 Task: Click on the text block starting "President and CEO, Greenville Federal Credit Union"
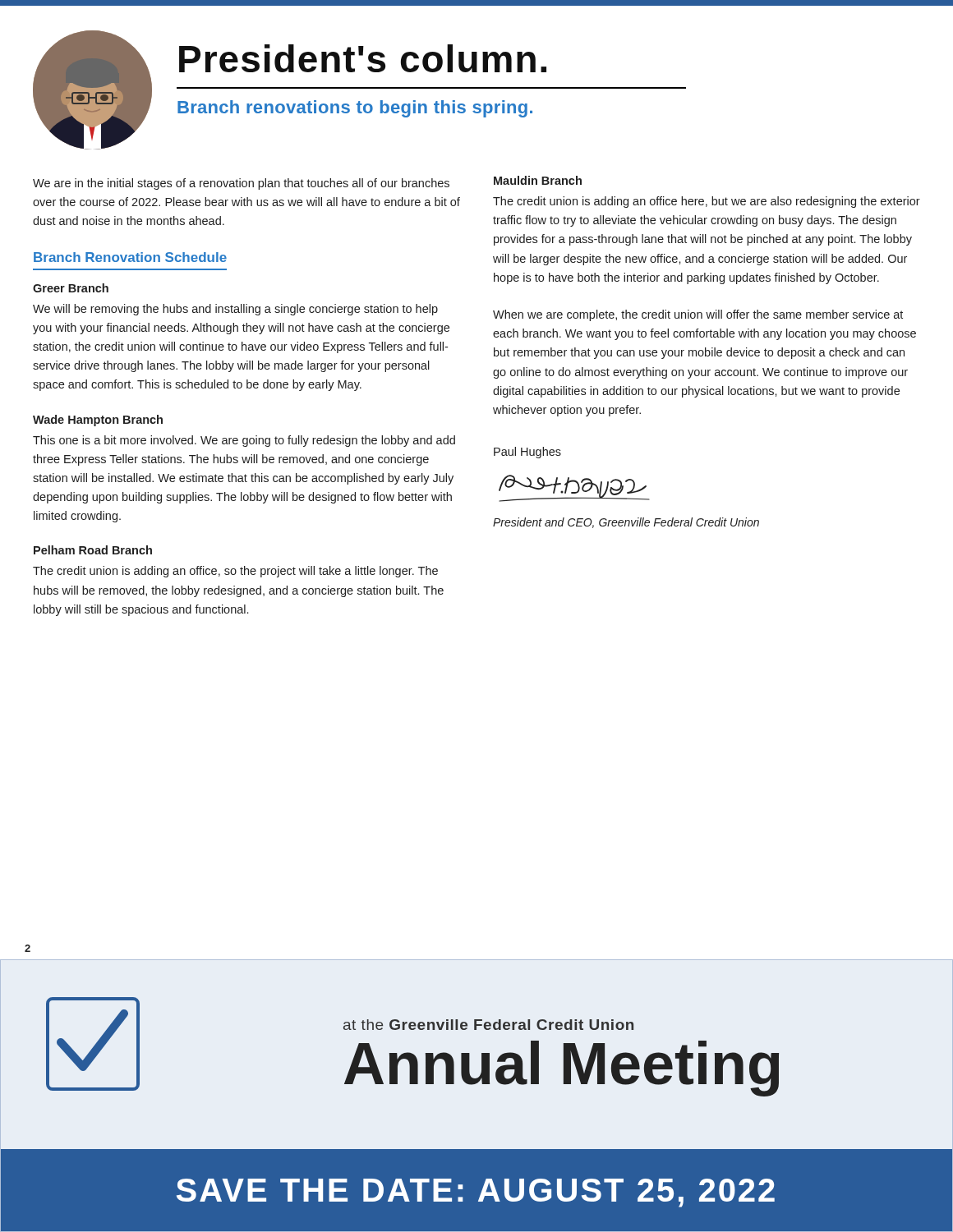click(x=626, y=522)
